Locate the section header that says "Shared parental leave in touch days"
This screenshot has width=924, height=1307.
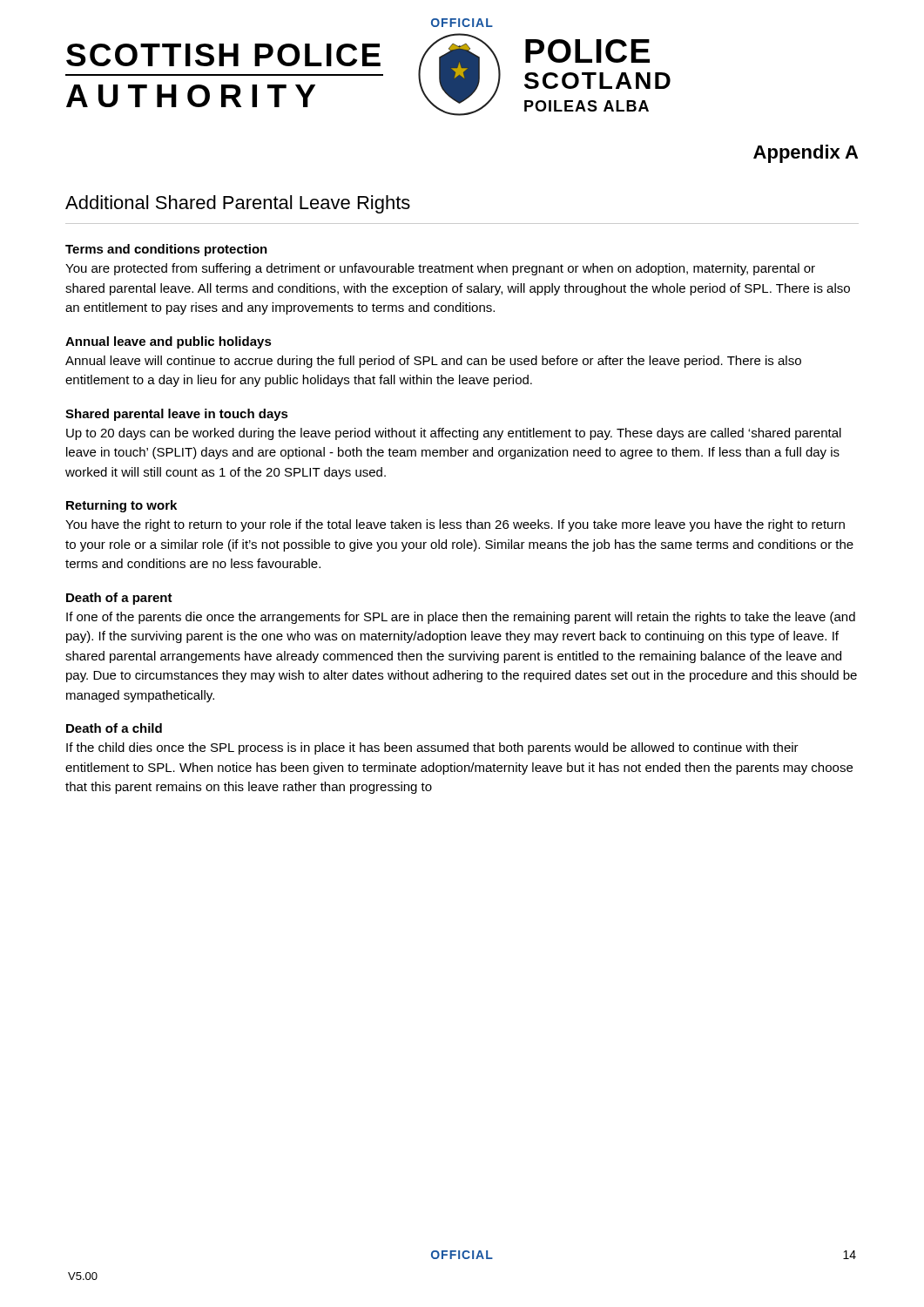pyautogui.click(x=177, y=413)
